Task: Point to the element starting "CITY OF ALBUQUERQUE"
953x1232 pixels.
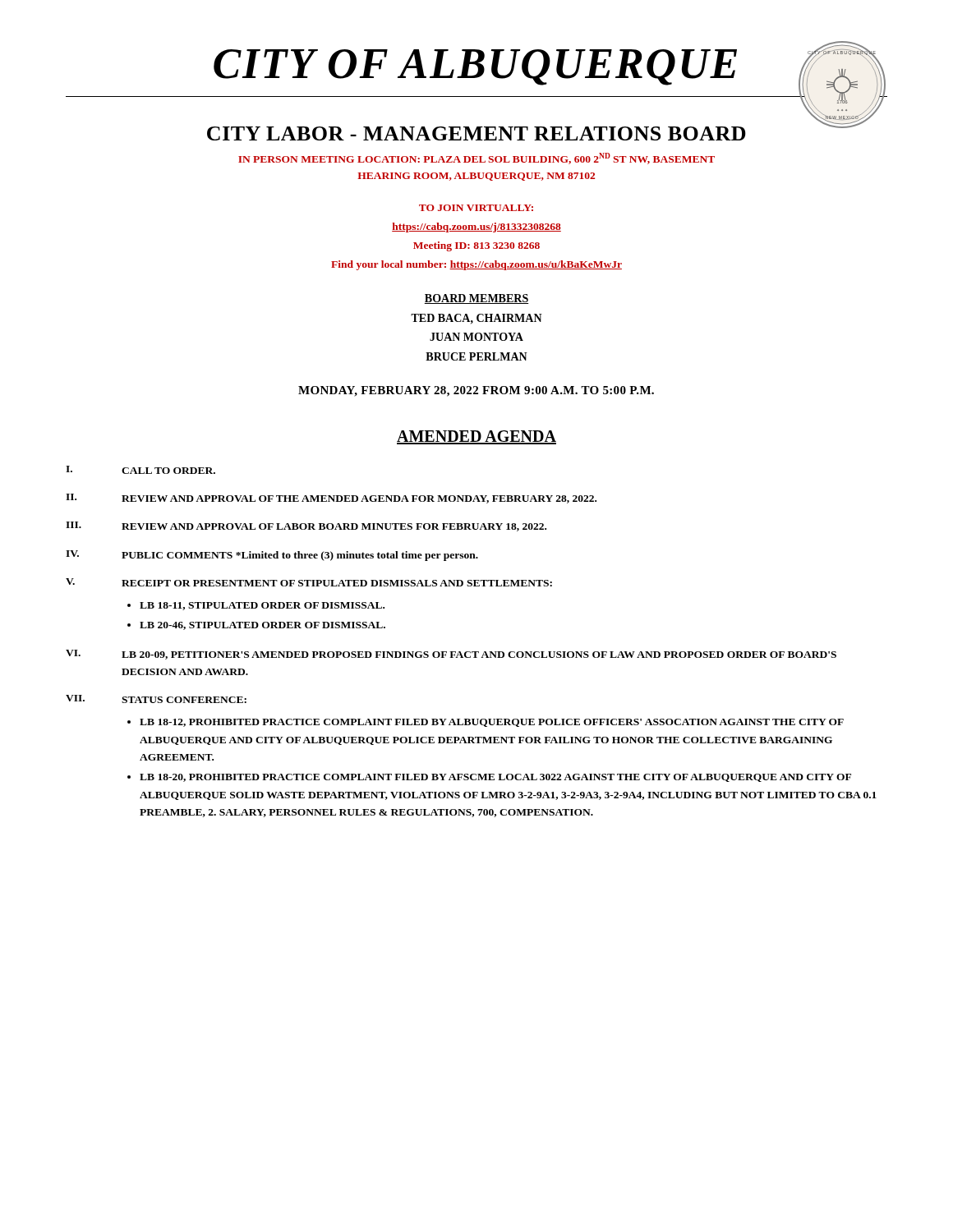Action: pyautogui.click(x=476, y=64)
